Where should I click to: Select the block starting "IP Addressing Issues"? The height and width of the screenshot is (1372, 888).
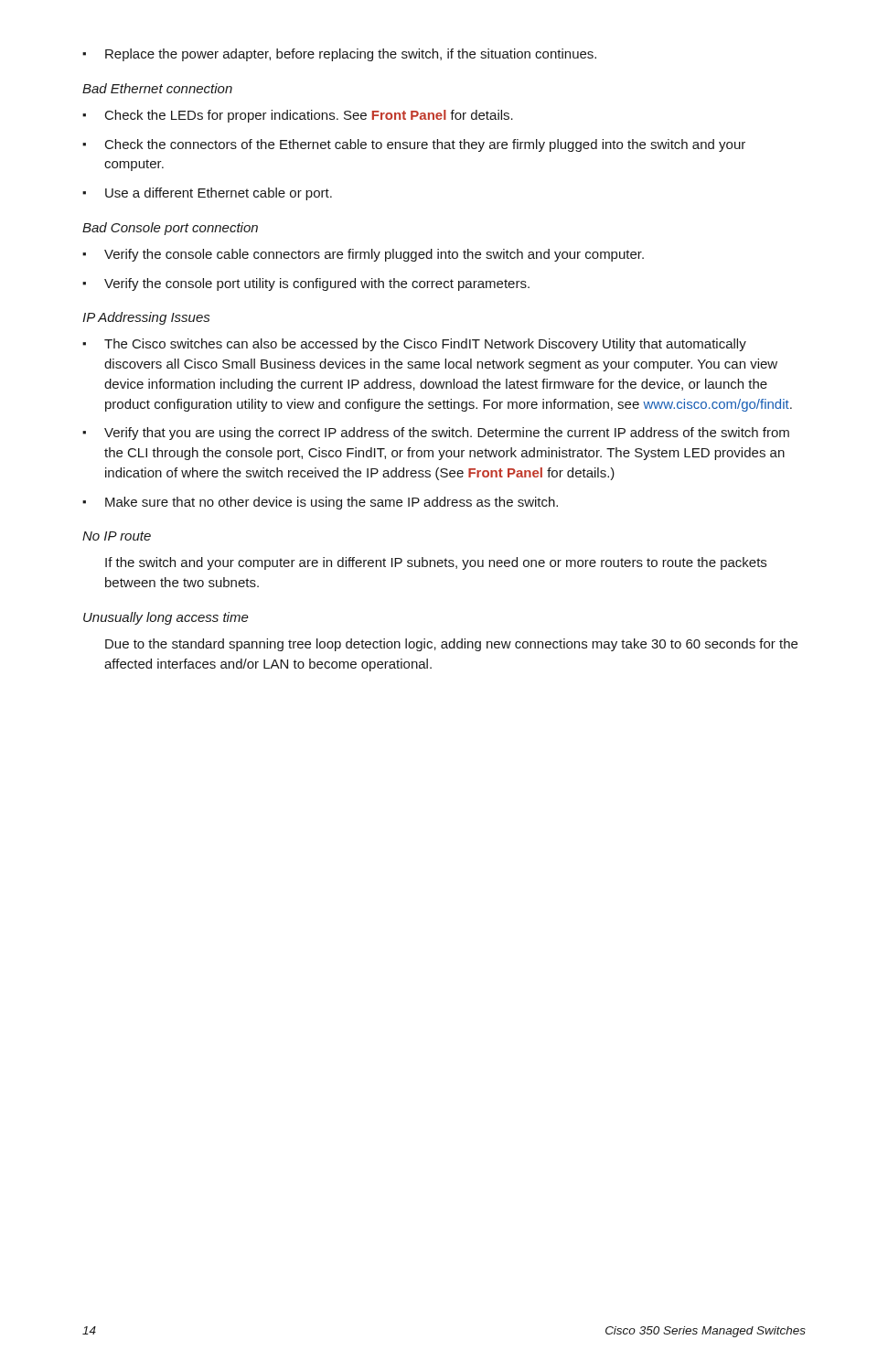146,317
